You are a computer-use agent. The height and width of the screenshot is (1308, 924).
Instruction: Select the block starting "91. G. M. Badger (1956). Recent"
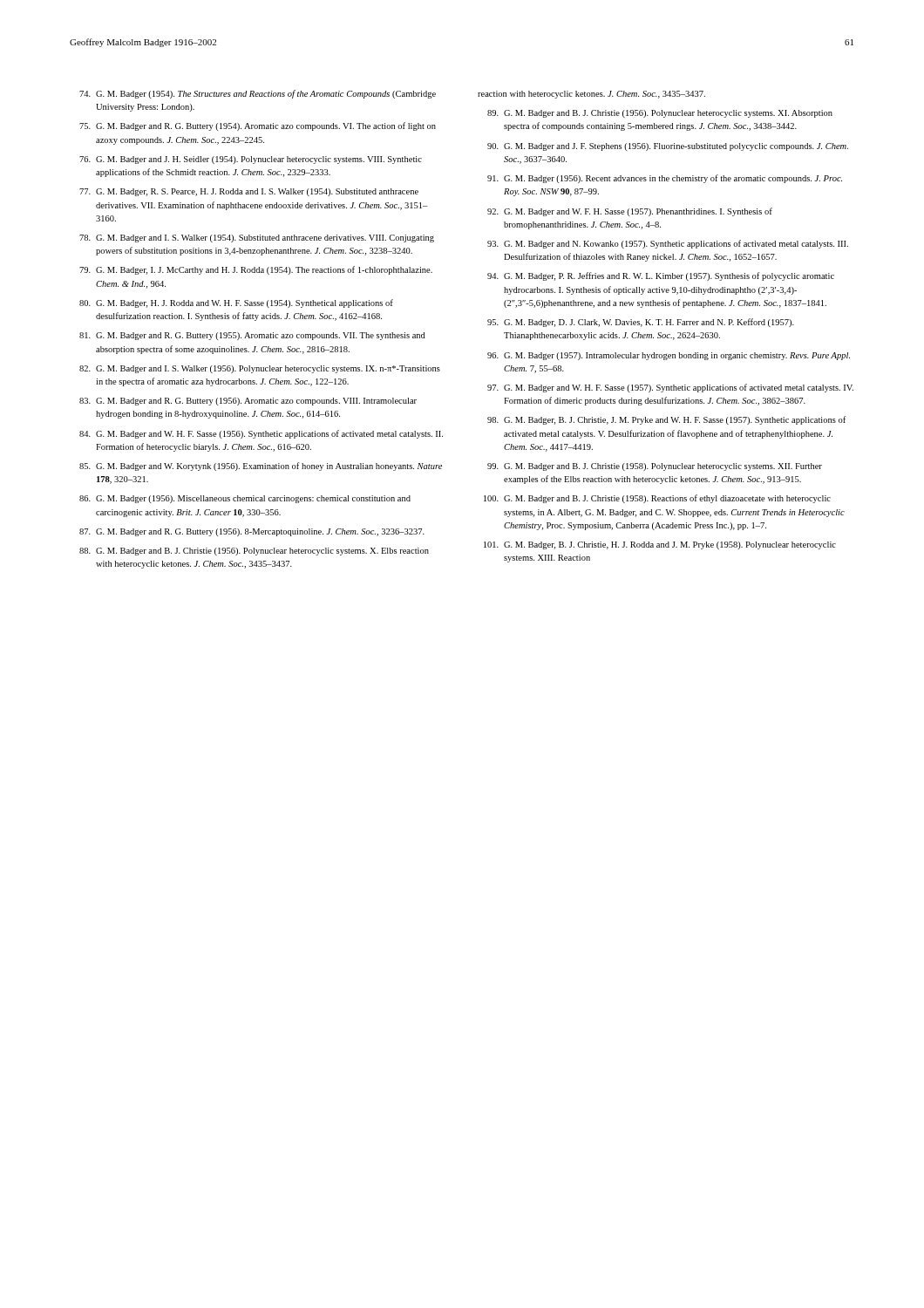point(666,185)
